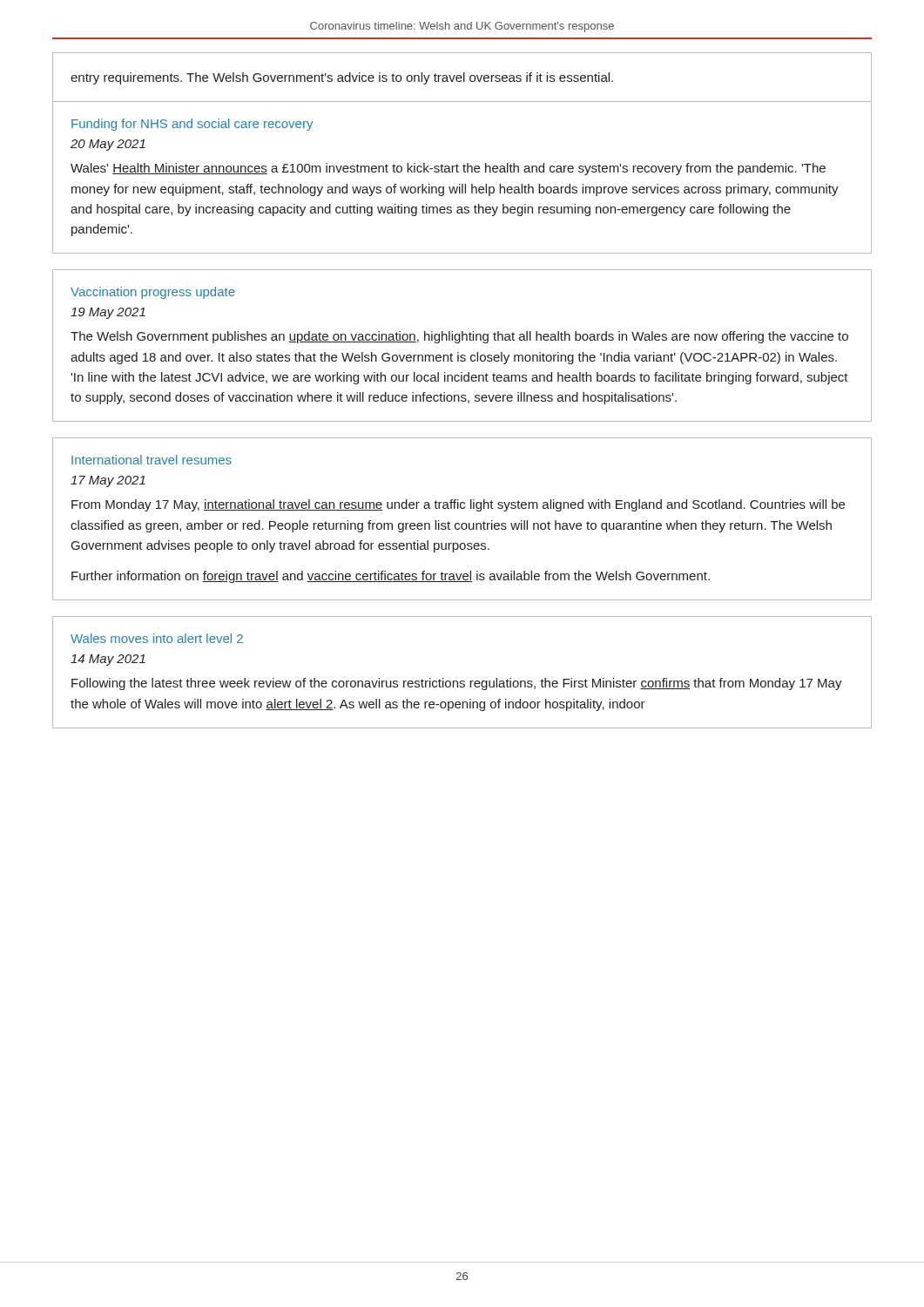Image resolution: width=924 pixels, height=1307 pixels.
Task: Click the passage that begins "Further information on foreign travel and vaccine certificates"
Action: coord(462,576)
